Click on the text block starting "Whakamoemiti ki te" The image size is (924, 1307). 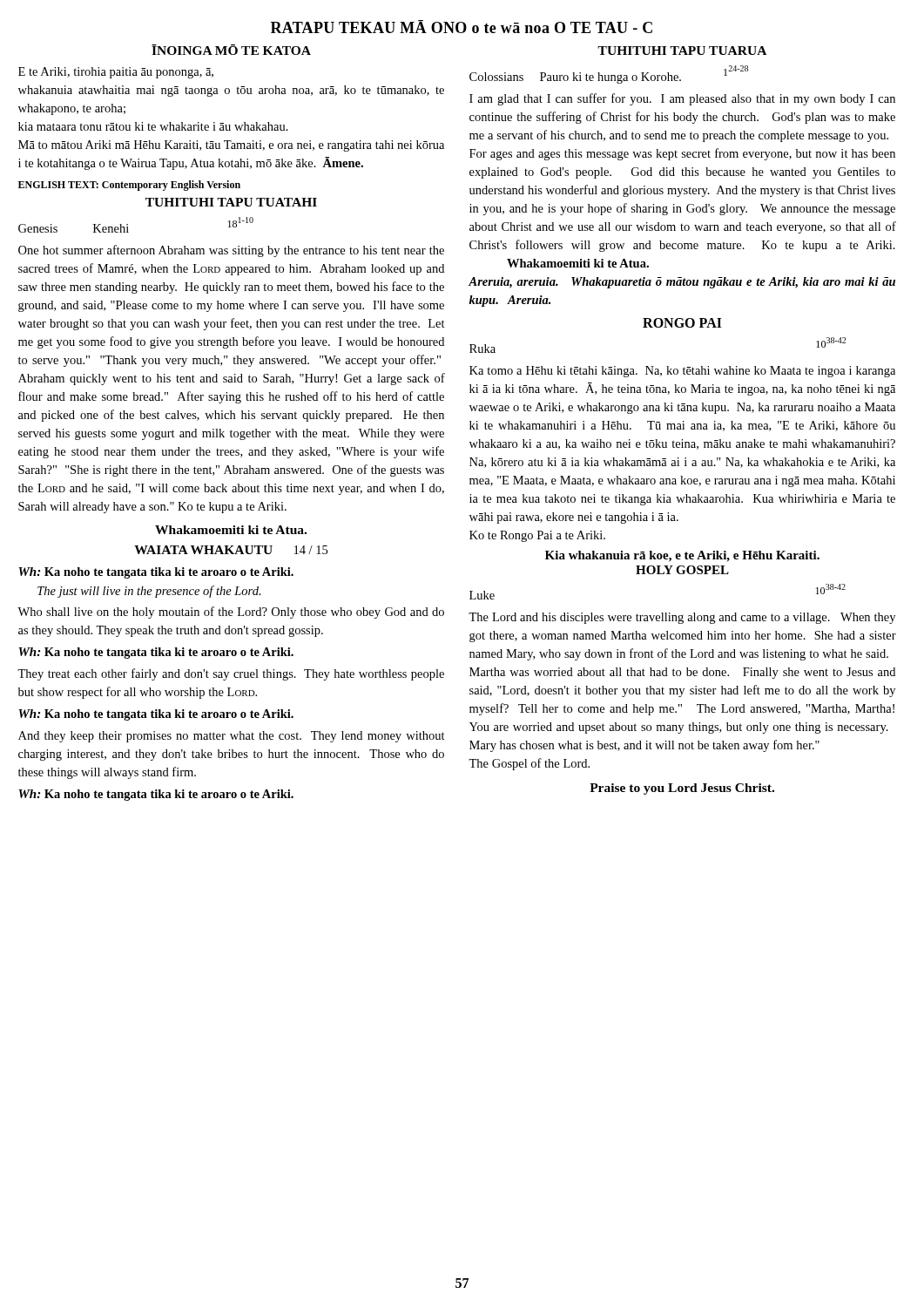(231, 530)
